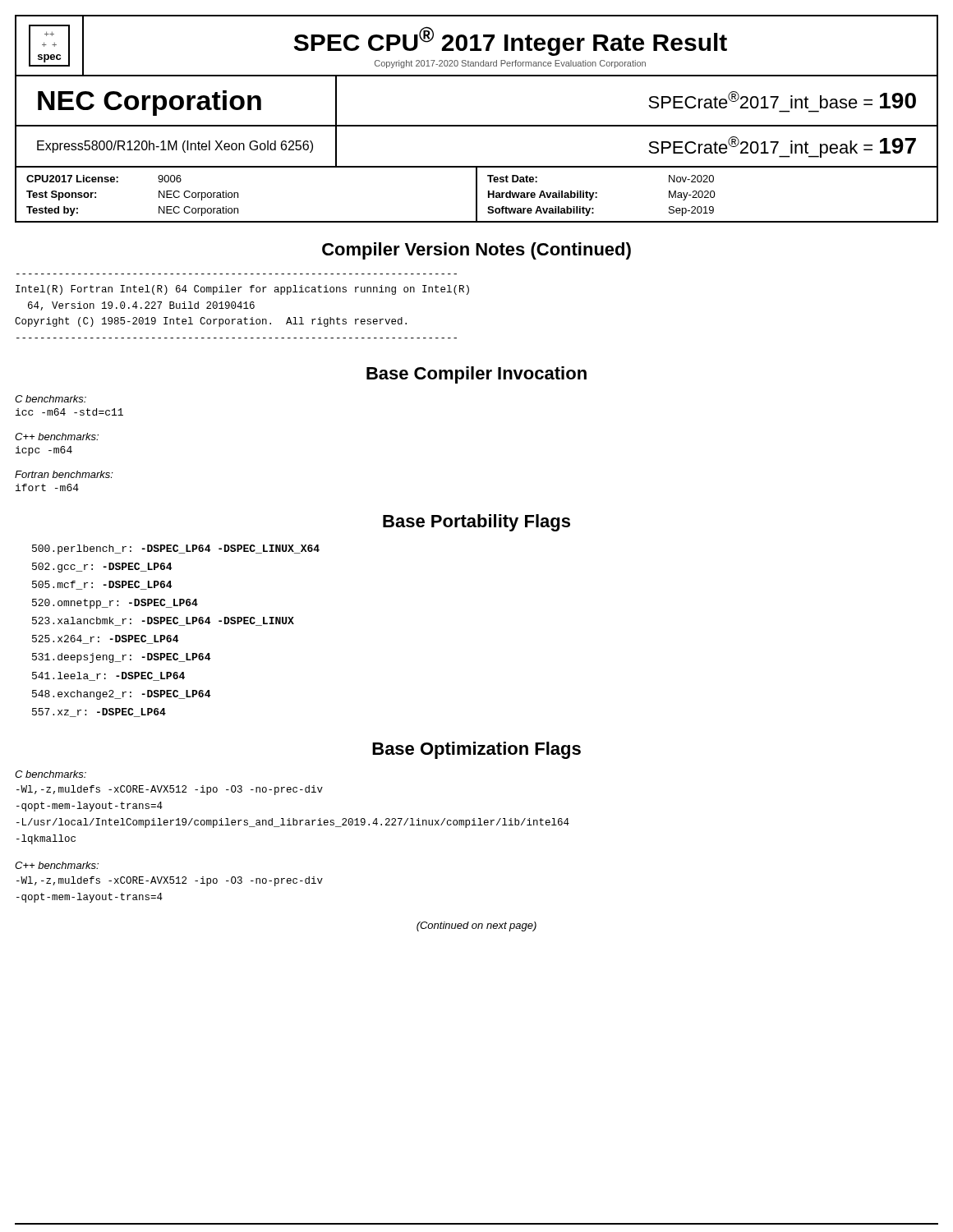Viewport: 953px width, 1232px height.
Task: Click on the passage starting "C benchmarks: -Wl,-z,muldefs -xCORE-AVX512 -ipo -O3 -no-prec-div"
Action: point(476,808)
